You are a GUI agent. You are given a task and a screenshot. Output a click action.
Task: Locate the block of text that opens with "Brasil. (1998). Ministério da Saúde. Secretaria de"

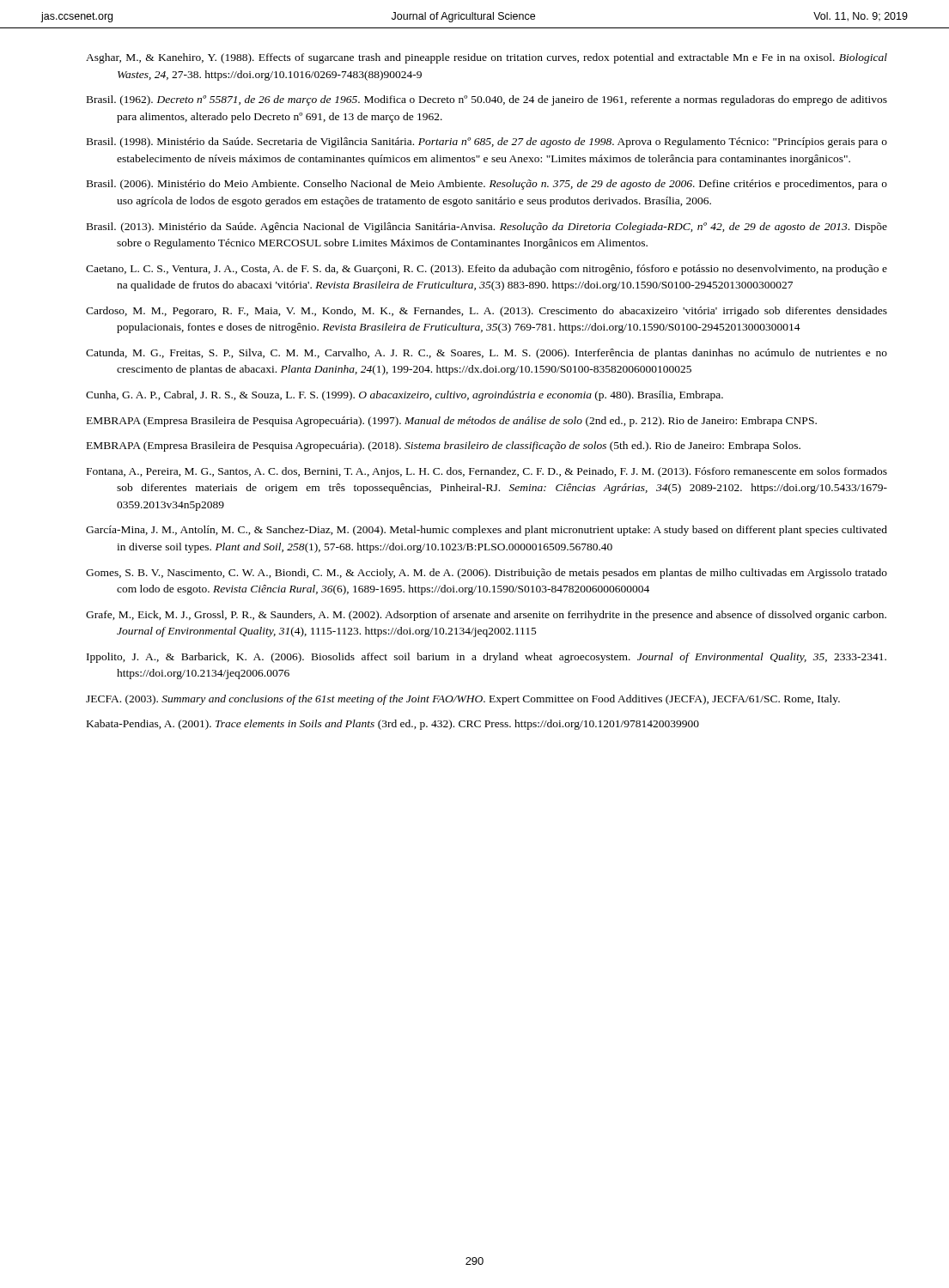click(487, 150)
